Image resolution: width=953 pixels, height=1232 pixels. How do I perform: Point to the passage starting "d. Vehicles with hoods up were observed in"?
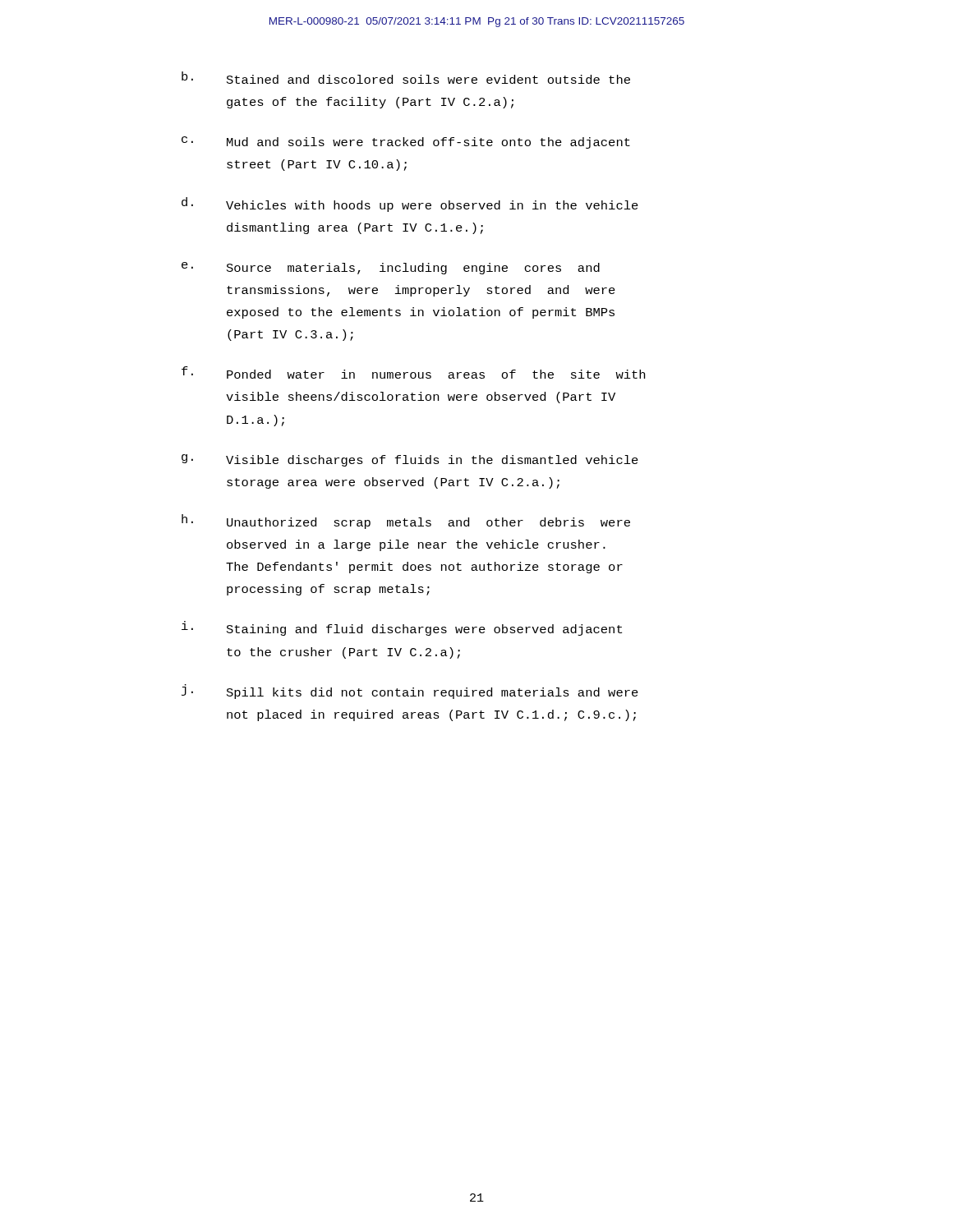[410, 217]
